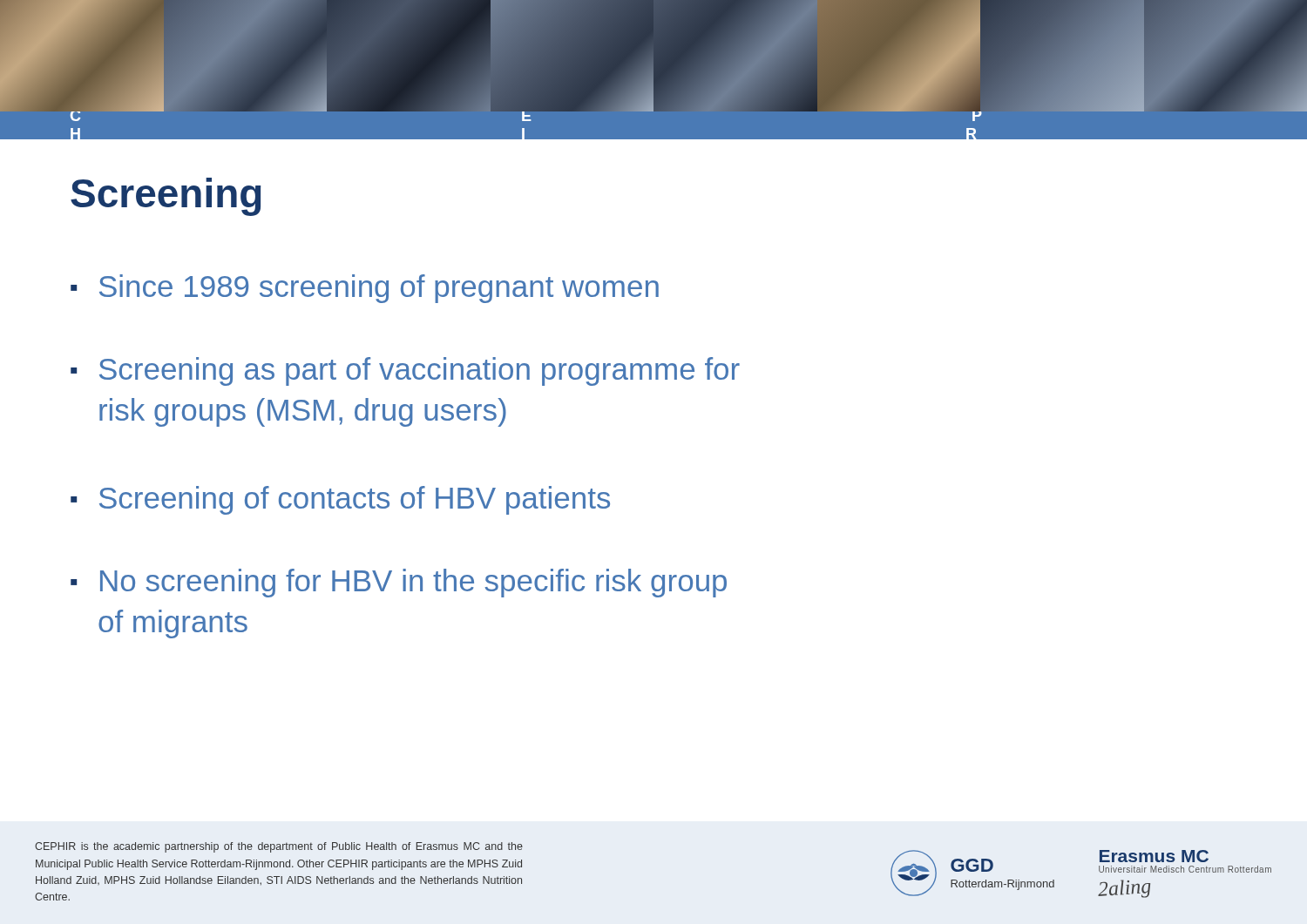Viewport: 1307px width, 924px height.
Task: Find the list item containing "▪ Since 1989 screening of pregnant women"
Action: point(365,286)
